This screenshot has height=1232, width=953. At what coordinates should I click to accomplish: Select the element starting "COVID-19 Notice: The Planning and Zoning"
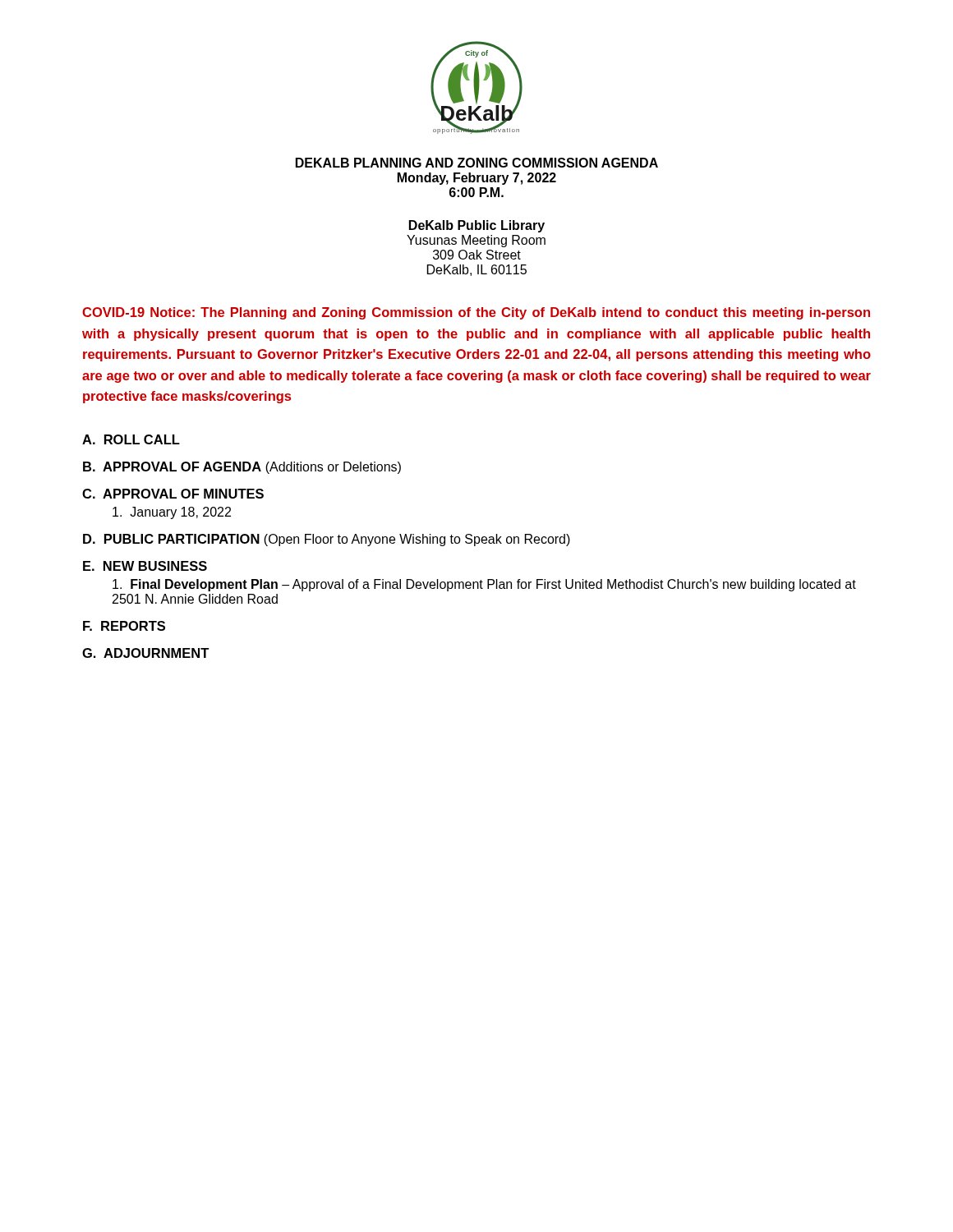point(476,354)
